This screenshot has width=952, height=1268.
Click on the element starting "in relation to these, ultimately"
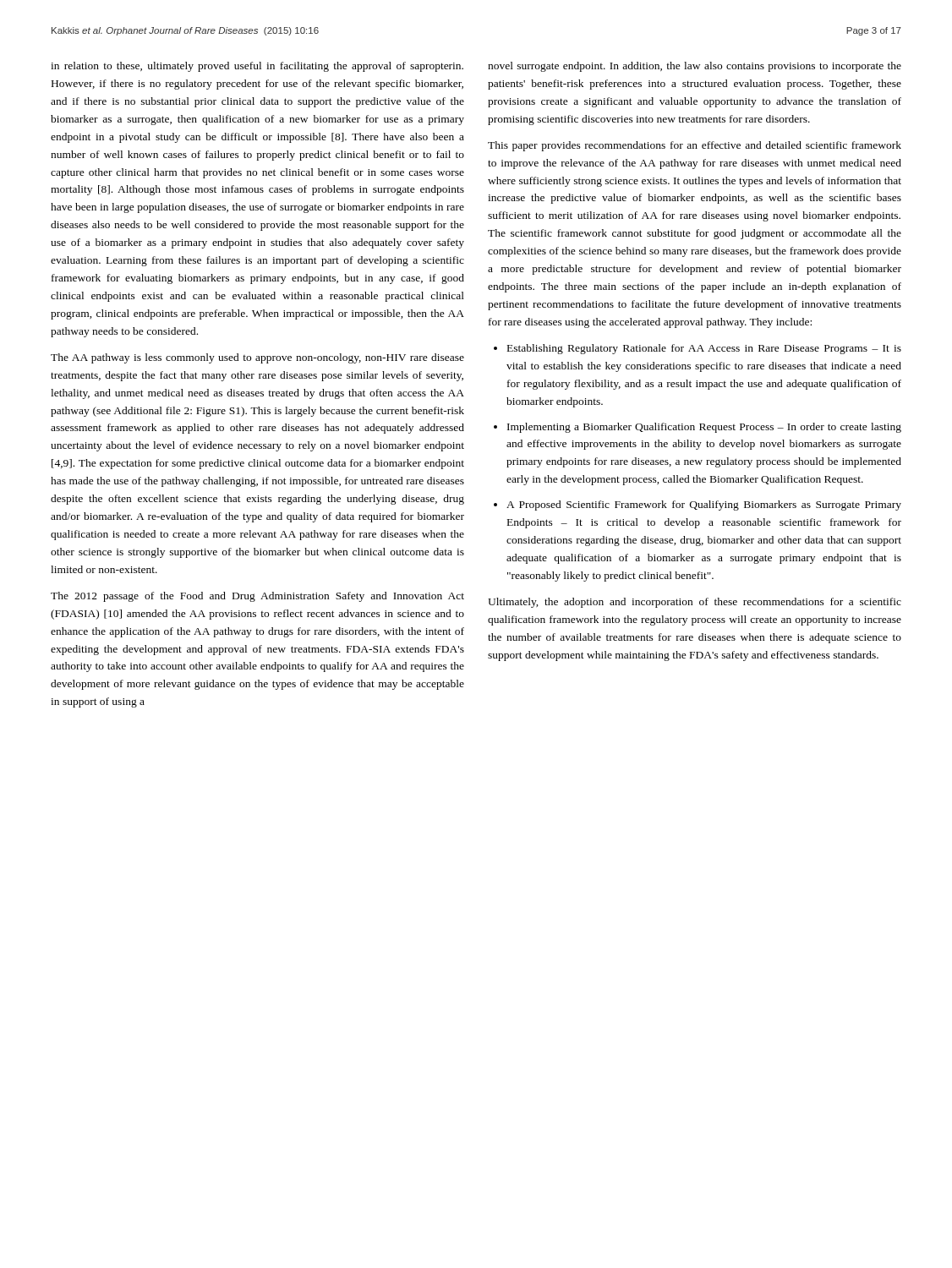coord(257,199)
